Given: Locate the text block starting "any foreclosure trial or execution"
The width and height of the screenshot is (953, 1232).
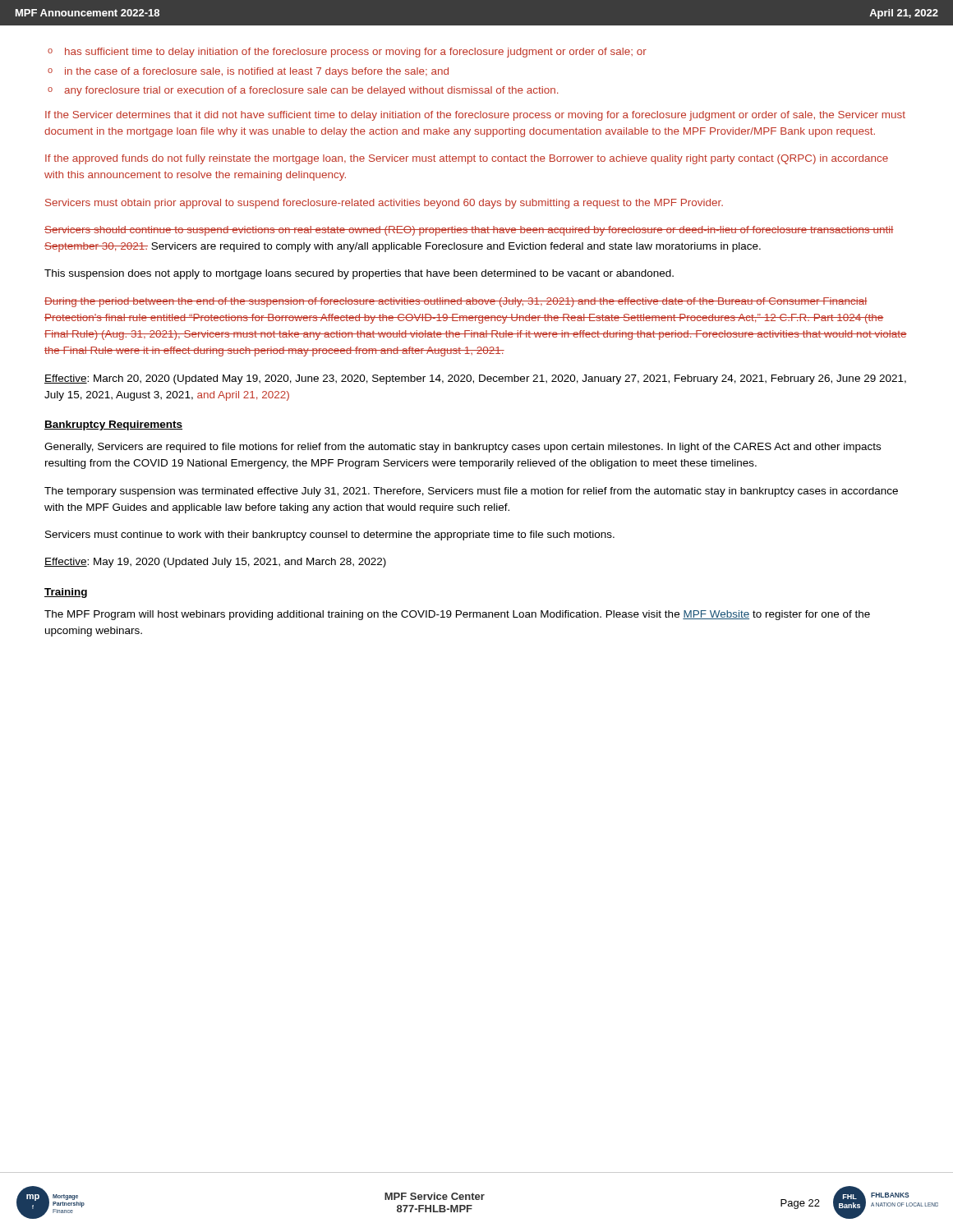Looking at the screenshot, I should click(312, 90).
